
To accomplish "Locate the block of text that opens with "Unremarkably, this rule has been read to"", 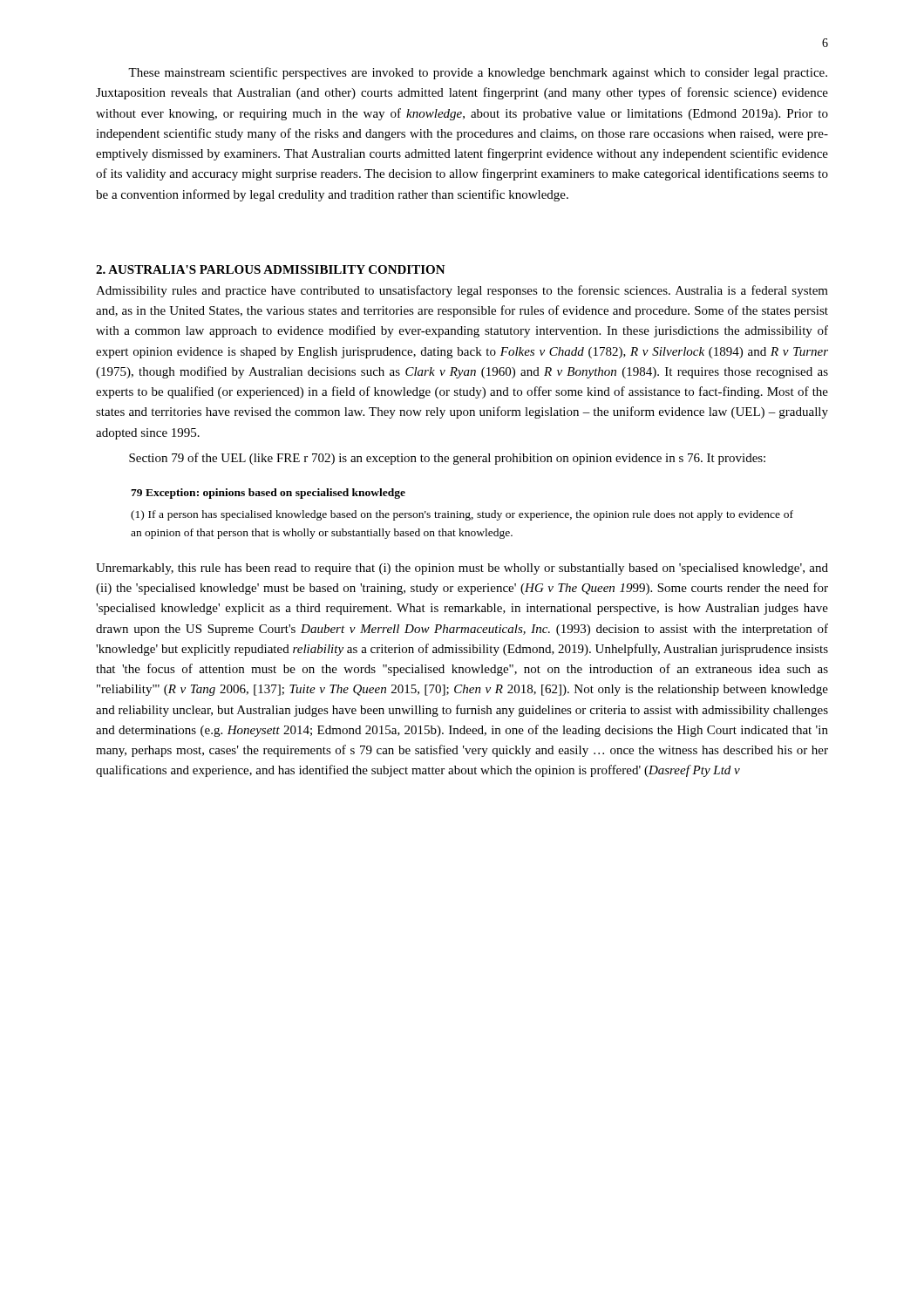I will pos(462,669).
